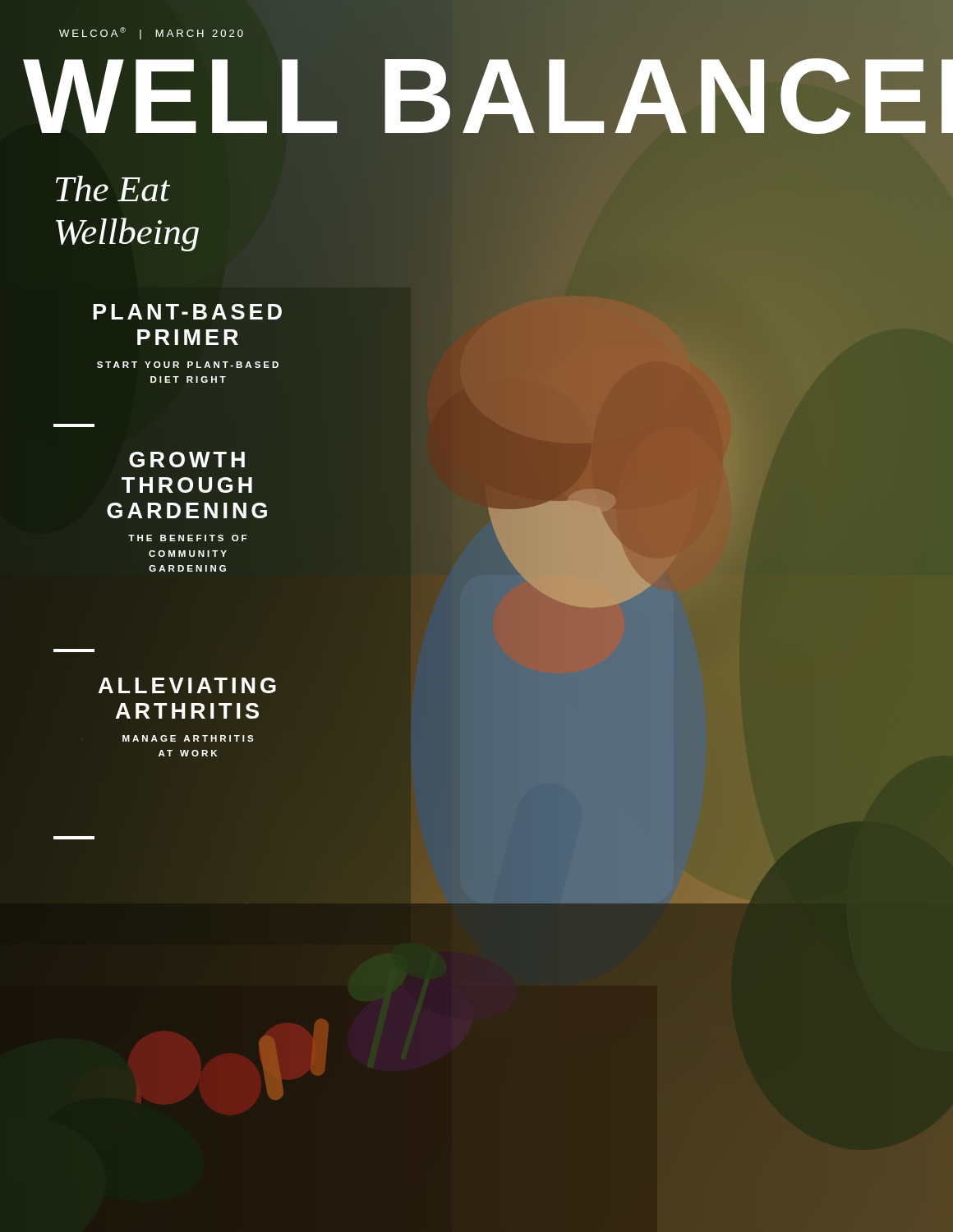
Task: Click on the photo
Action: pyautogui.click(x=476, y=616)
